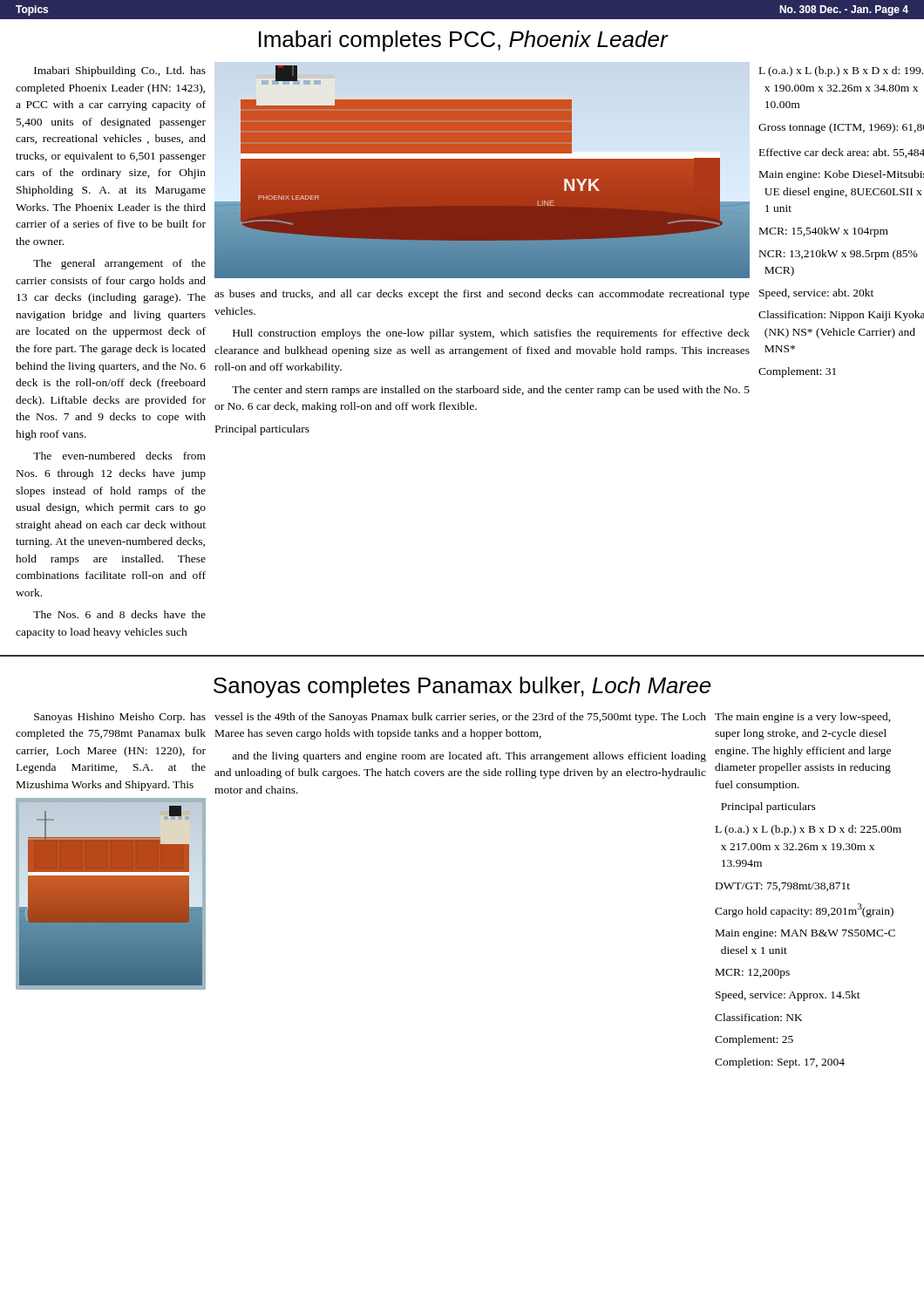Where is the passage that starts "L (o.a.) x L (b.p.) x B"?
The image size is (924, 1308).
pos(841,221)
